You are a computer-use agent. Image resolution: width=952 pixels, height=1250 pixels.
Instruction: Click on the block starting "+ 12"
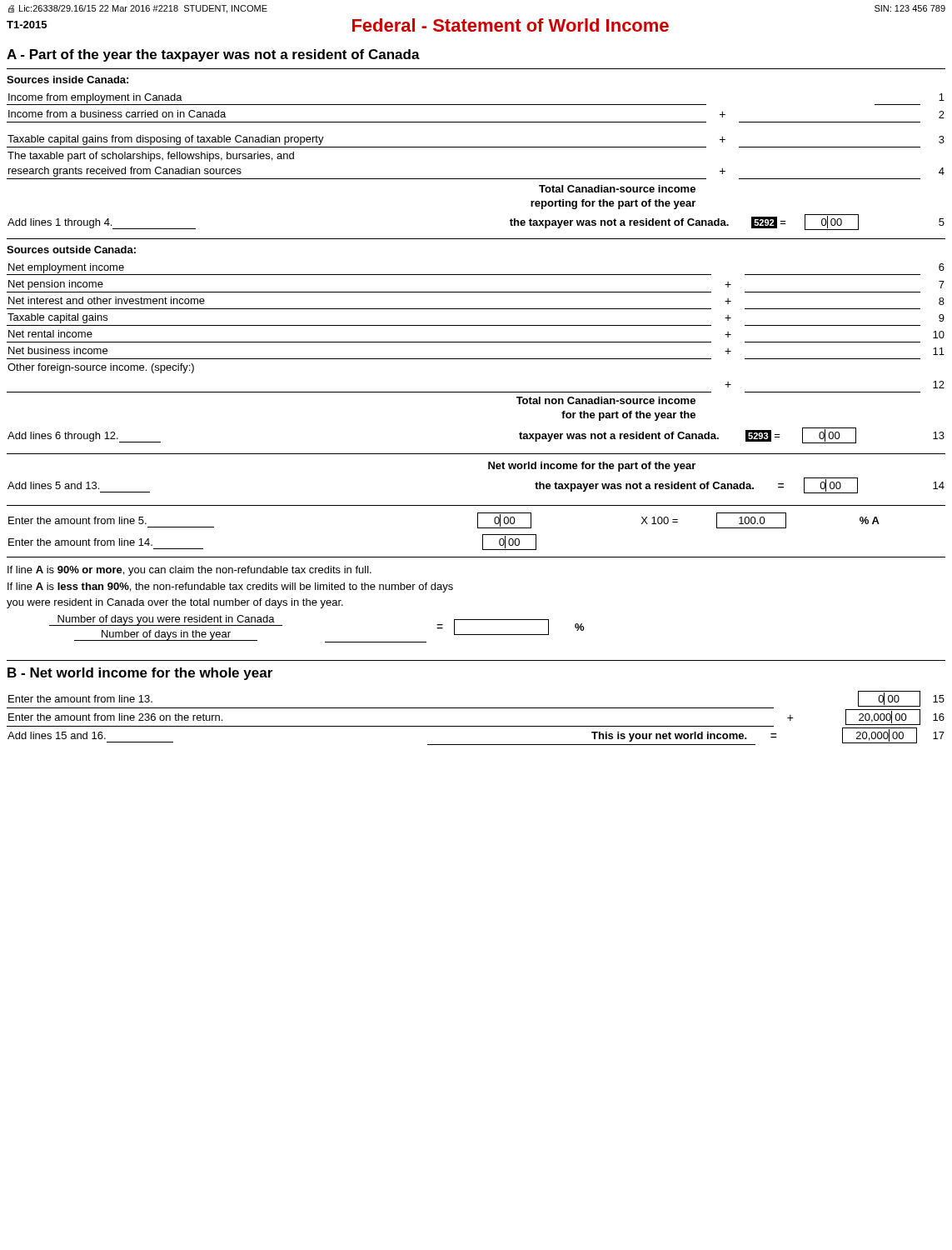pos(476,384)
